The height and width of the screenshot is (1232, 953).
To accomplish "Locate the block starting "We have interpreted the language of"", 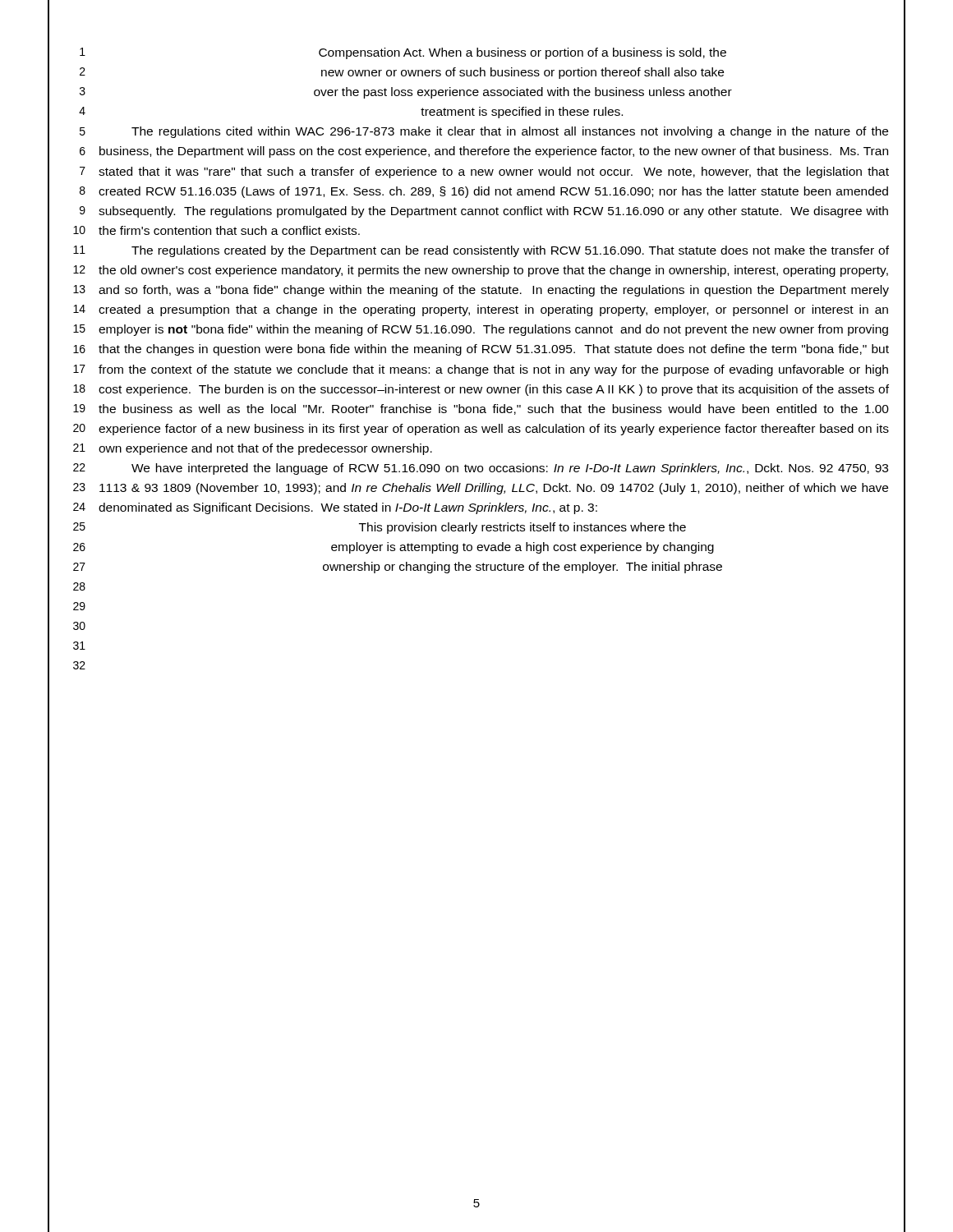I will coord(494,488).
